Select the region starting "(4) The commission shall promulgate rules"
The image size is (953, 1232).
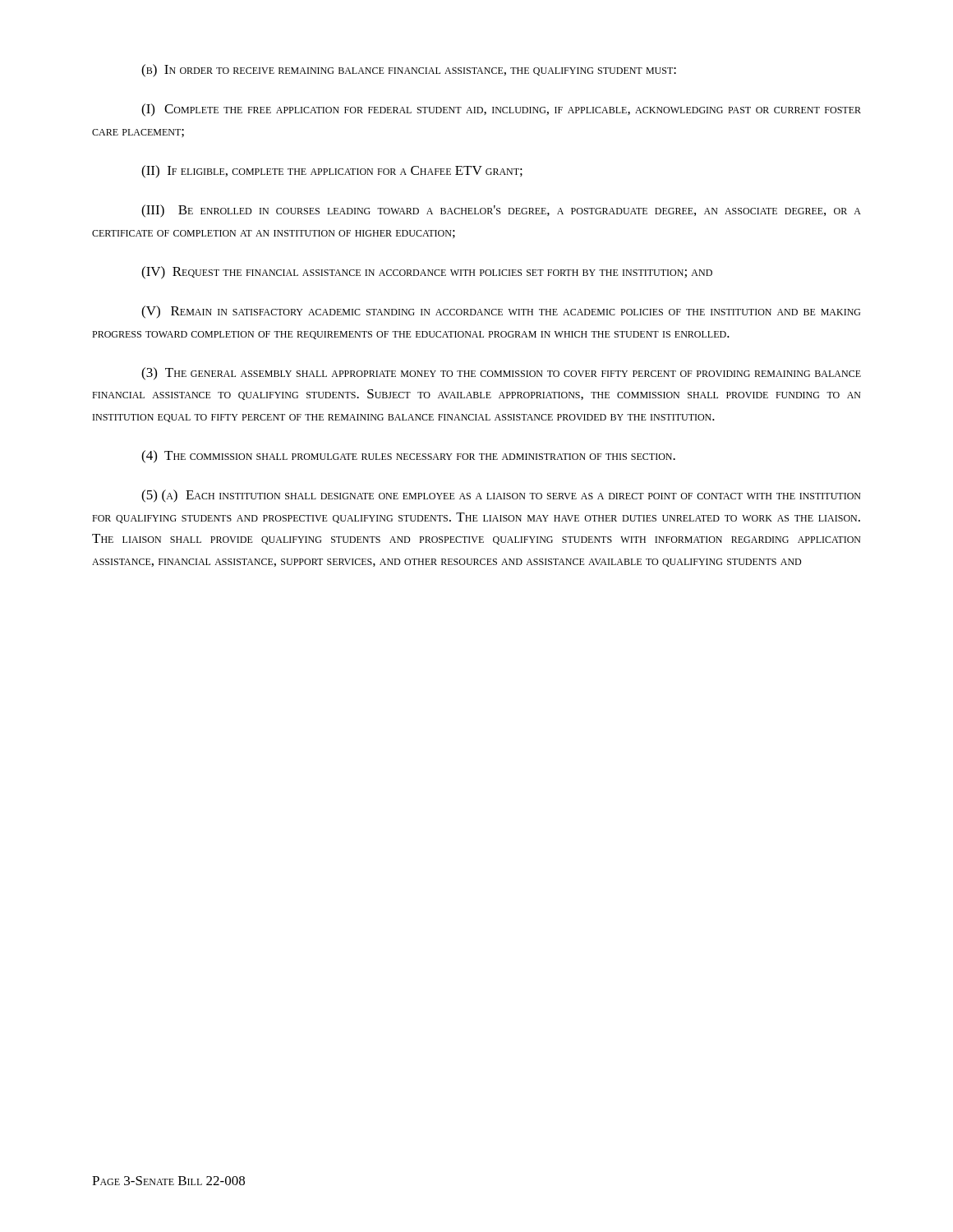click(x=409, y=456)
